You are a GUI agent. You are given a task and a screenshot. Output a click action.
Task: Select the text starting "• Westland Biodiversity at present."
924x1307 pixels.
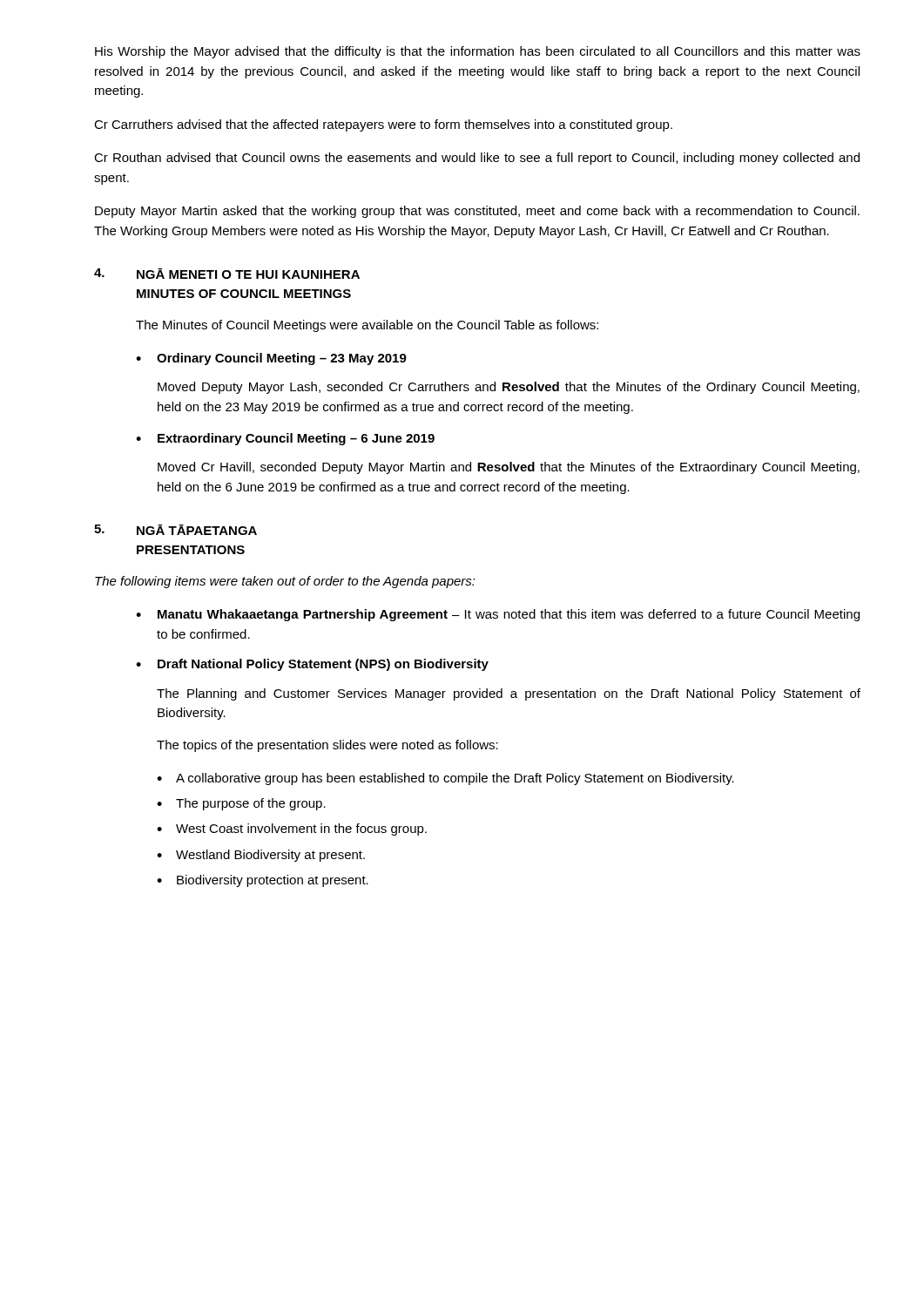(261, 856)
